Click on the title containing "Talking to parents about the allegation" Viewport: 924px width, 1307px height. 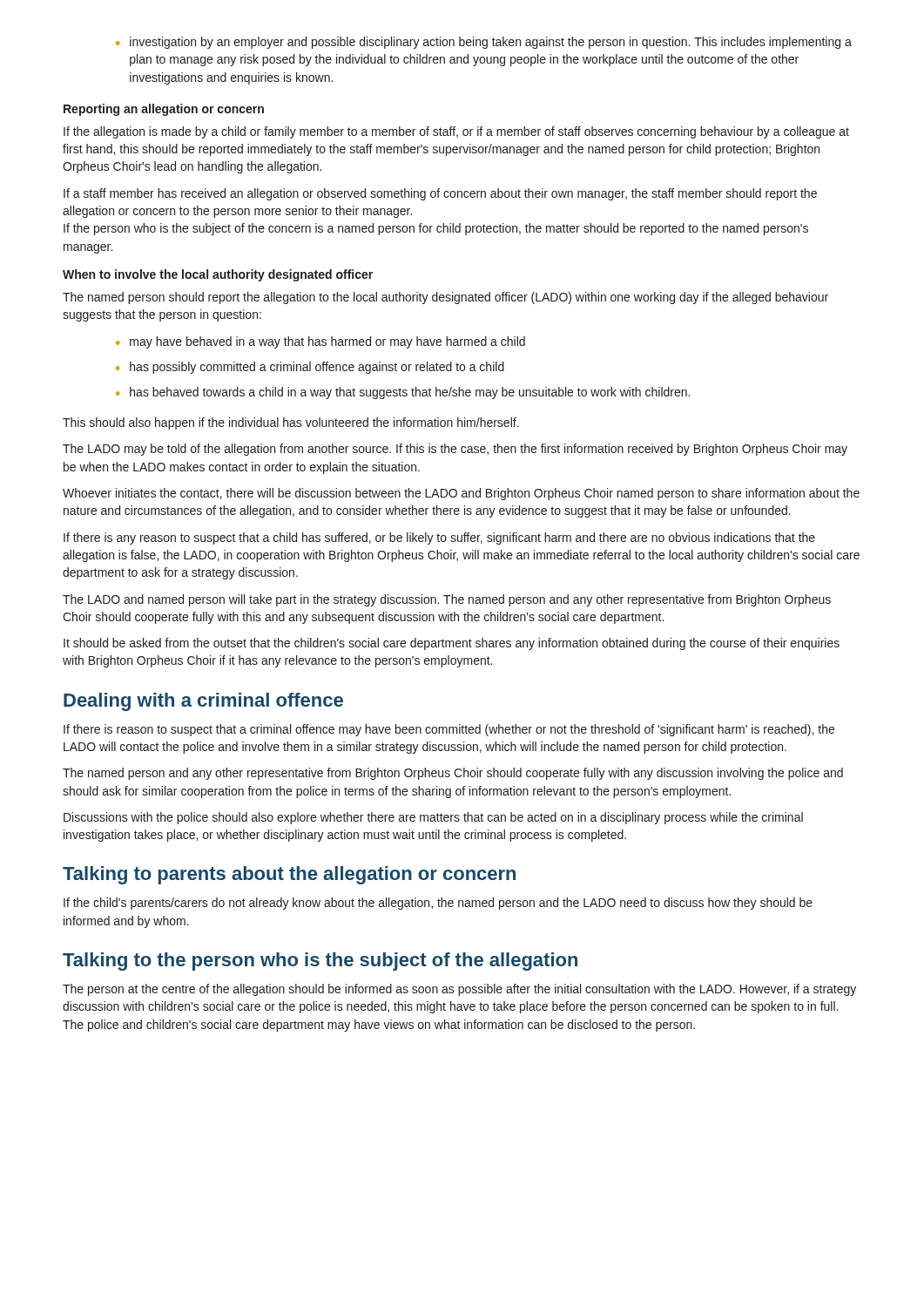coord(462,874)
